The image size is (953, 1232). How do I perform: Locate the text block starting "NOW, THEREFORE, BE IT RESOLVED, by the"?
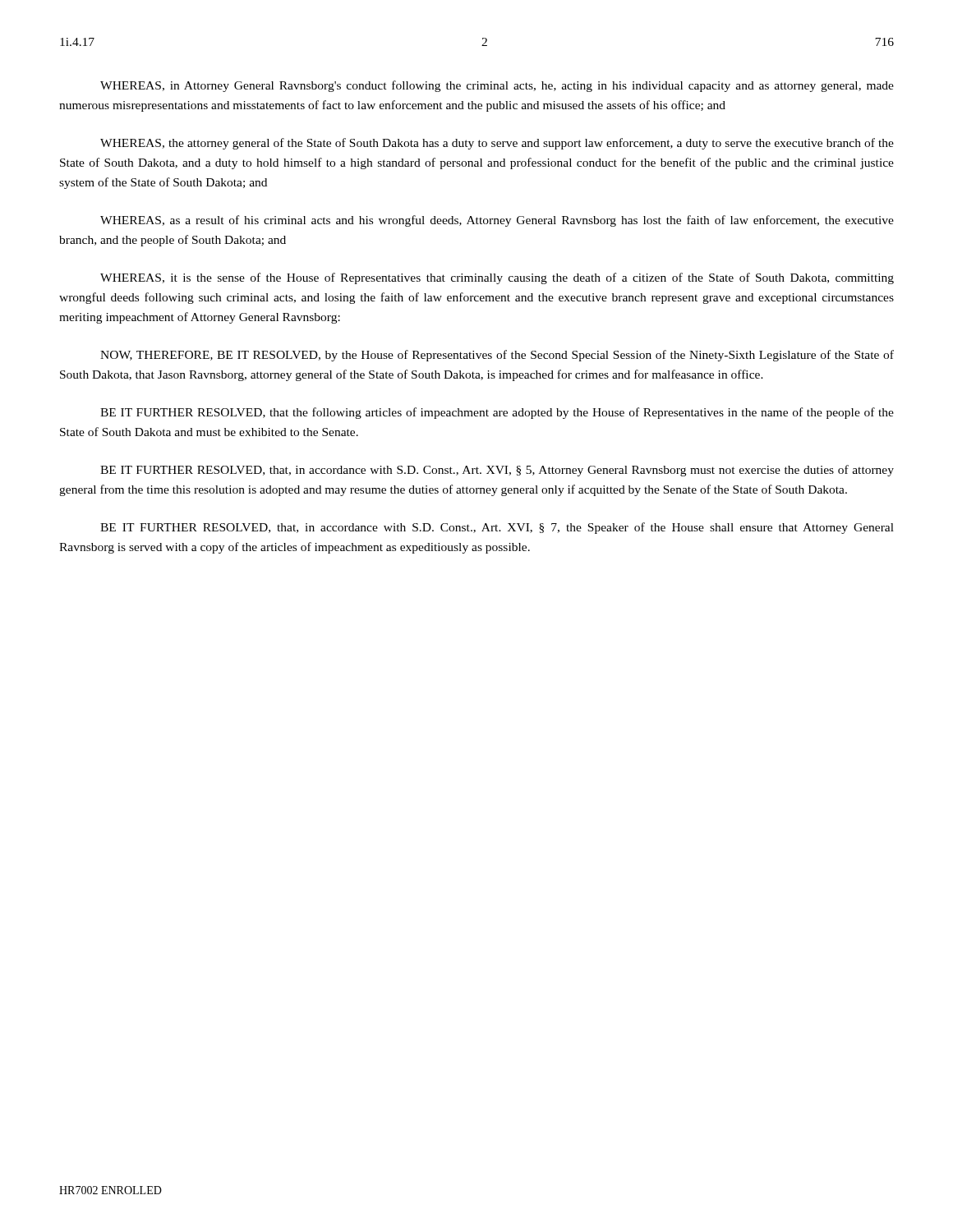[476, 365]
